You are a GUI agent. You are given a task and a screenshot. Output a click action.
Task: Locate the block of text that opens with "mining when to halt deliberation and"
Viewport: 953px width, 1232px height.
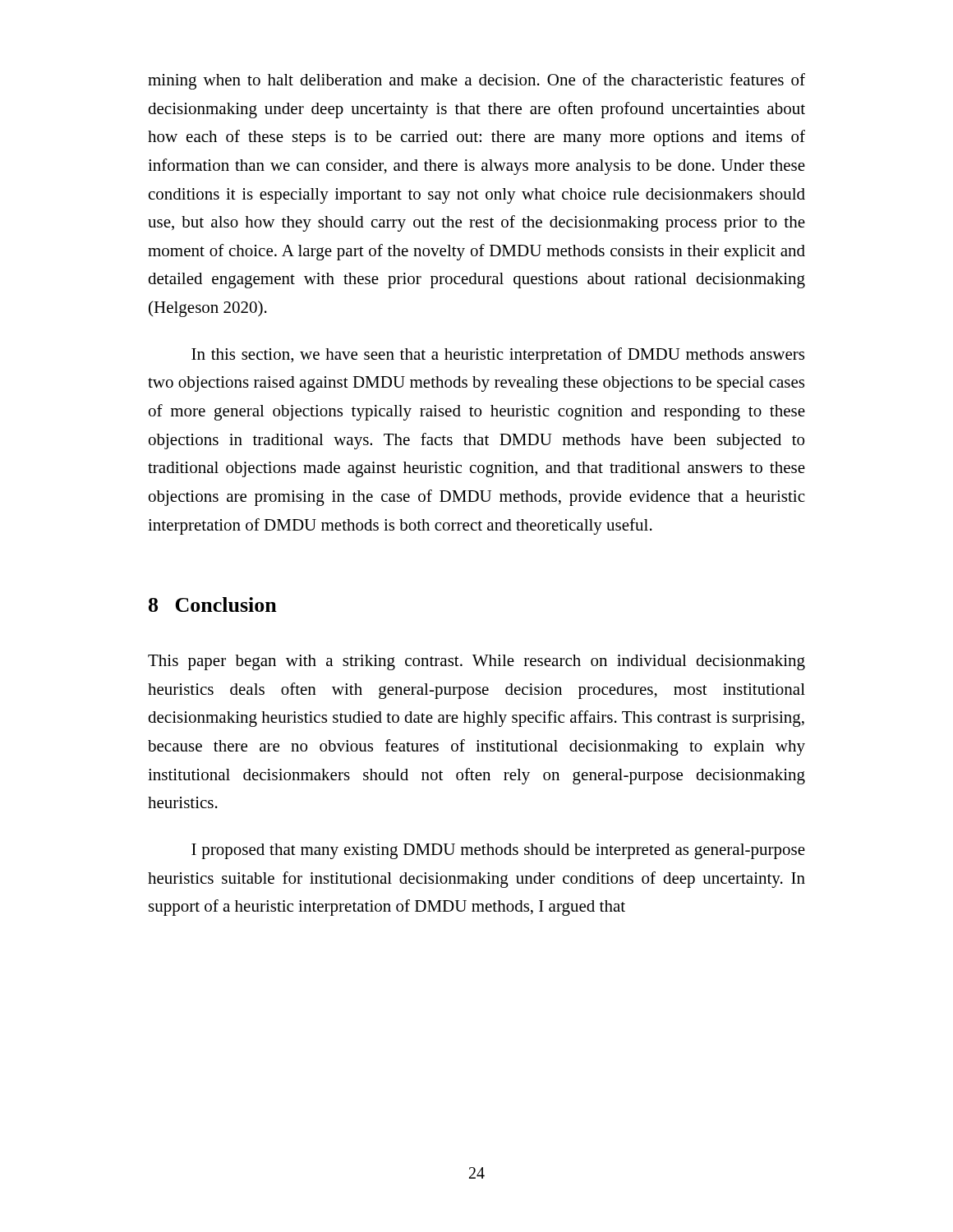point(476,193)
